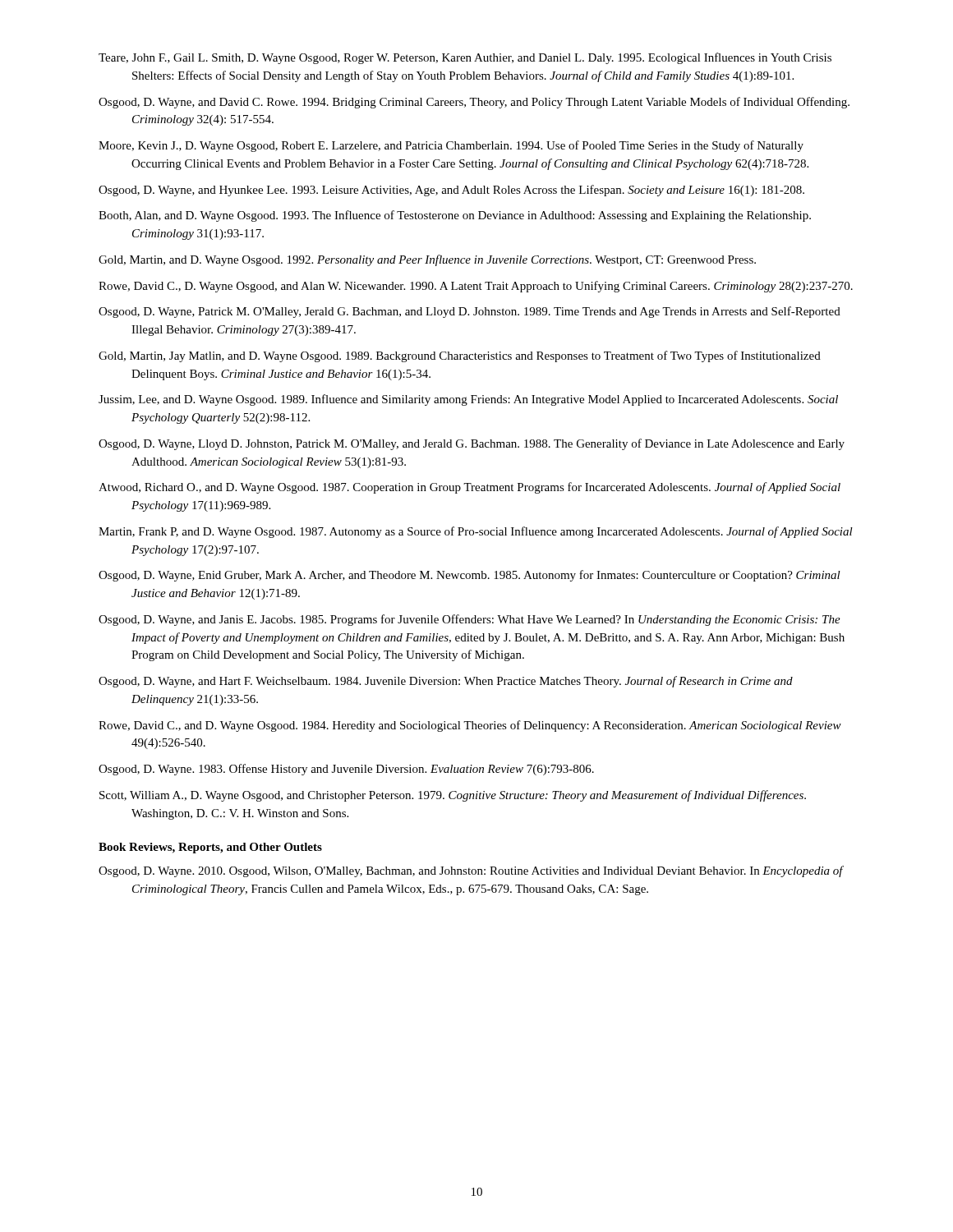Select the block starting "Booth, Alan, and"
953x1232 pixels.
point(455,224)
